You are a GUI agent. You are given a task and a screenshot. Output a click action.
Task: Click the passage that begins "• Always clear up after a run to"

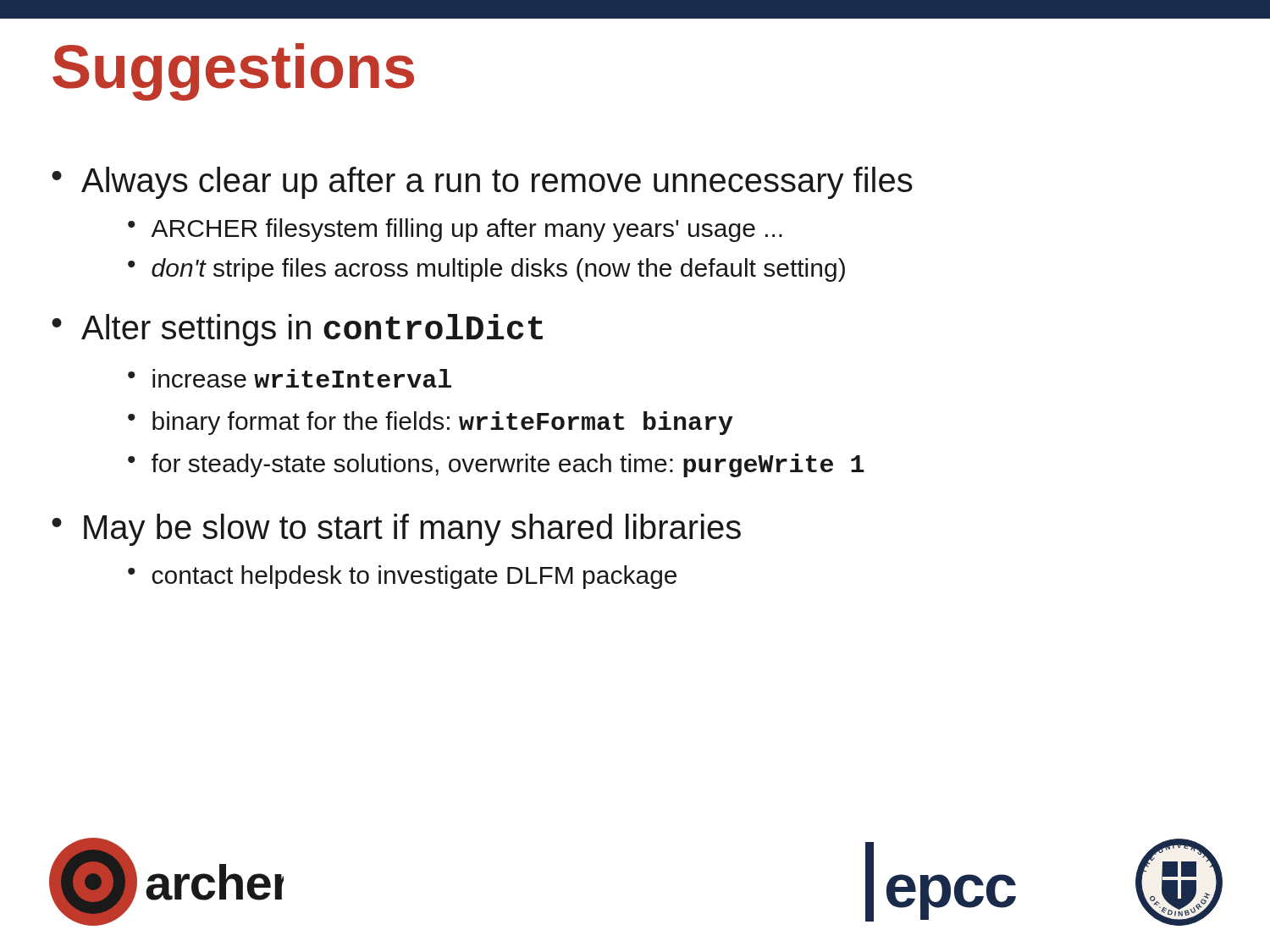[482, 180]
